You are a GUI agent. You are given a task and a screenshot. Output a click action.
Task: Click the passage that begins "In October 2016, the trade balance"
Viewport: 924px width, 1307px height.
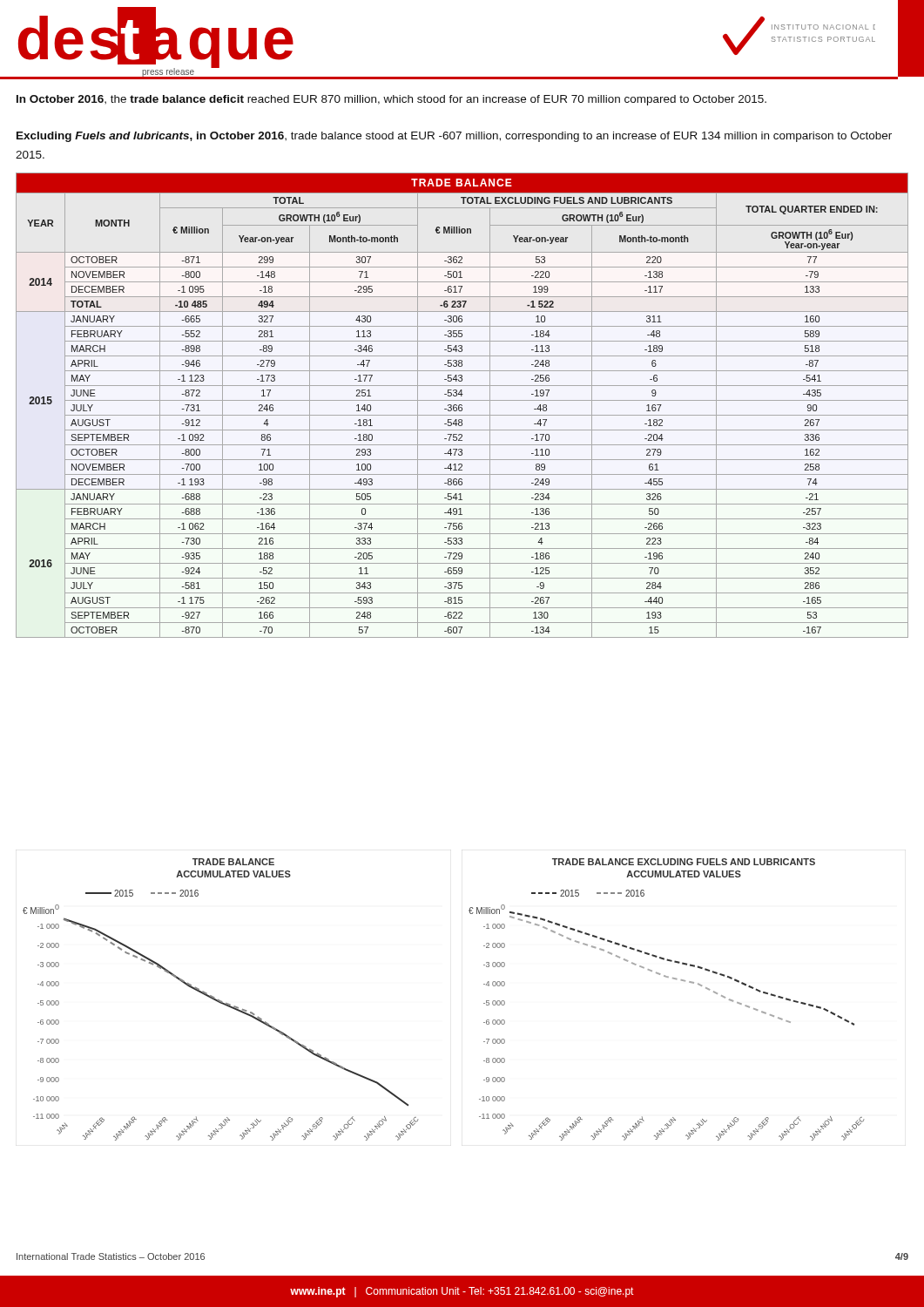pyautogui.click(x=391, y=99)
